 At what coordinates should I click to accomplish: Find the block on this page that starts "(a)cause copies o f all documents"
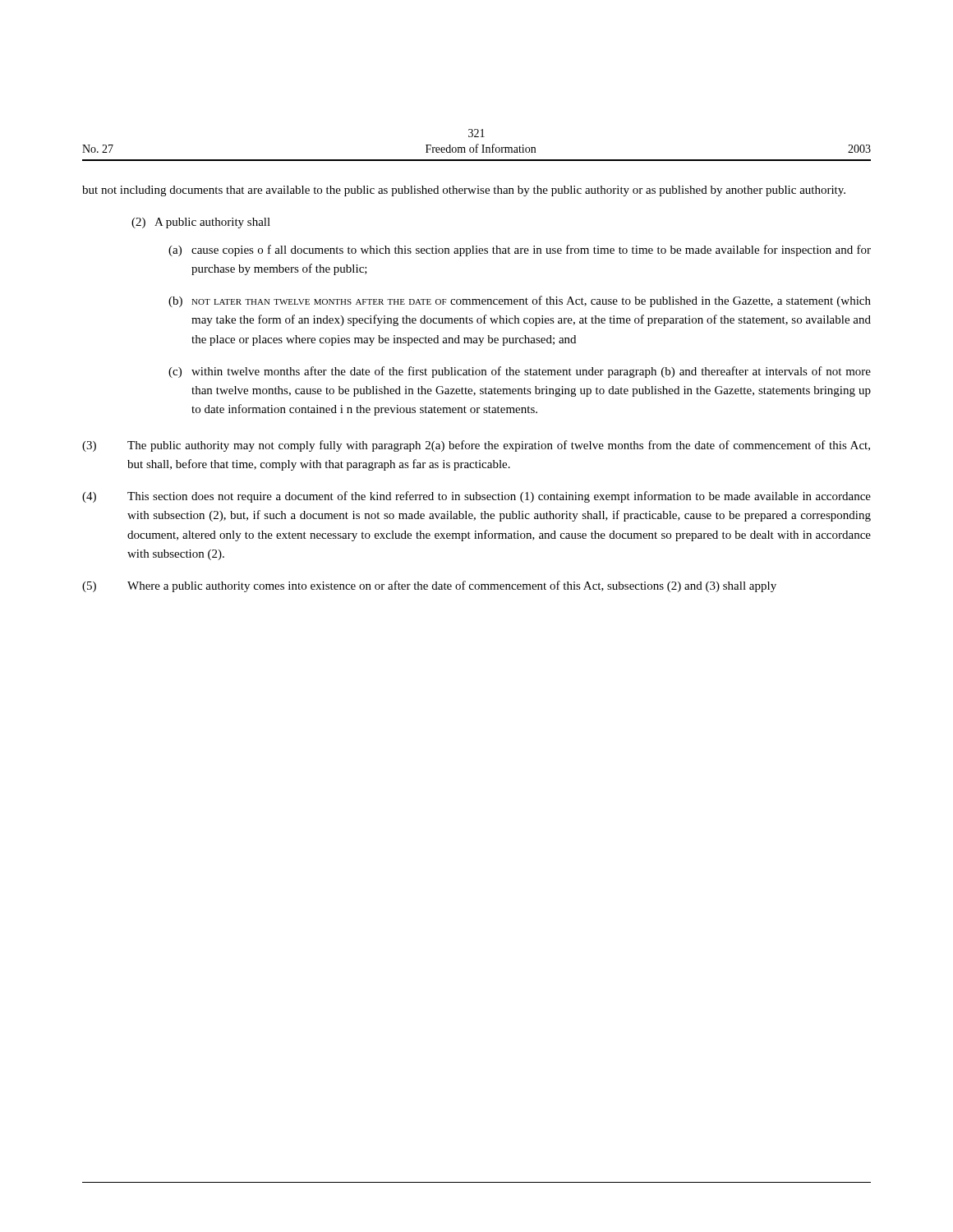tap(520, 259)
